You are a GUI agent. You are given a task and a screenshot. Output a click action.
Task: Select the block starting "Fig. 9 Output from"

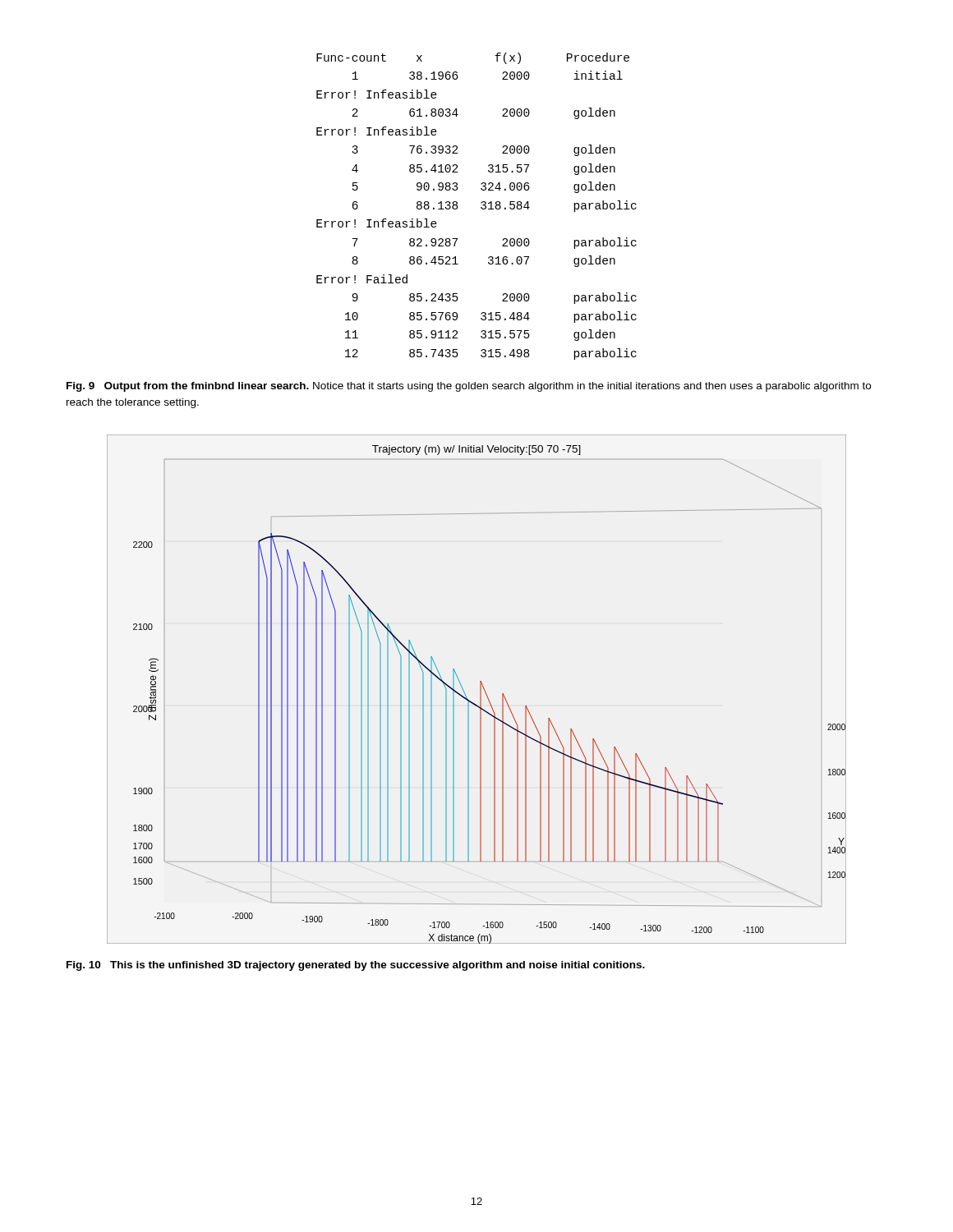[x=469, y=394]
